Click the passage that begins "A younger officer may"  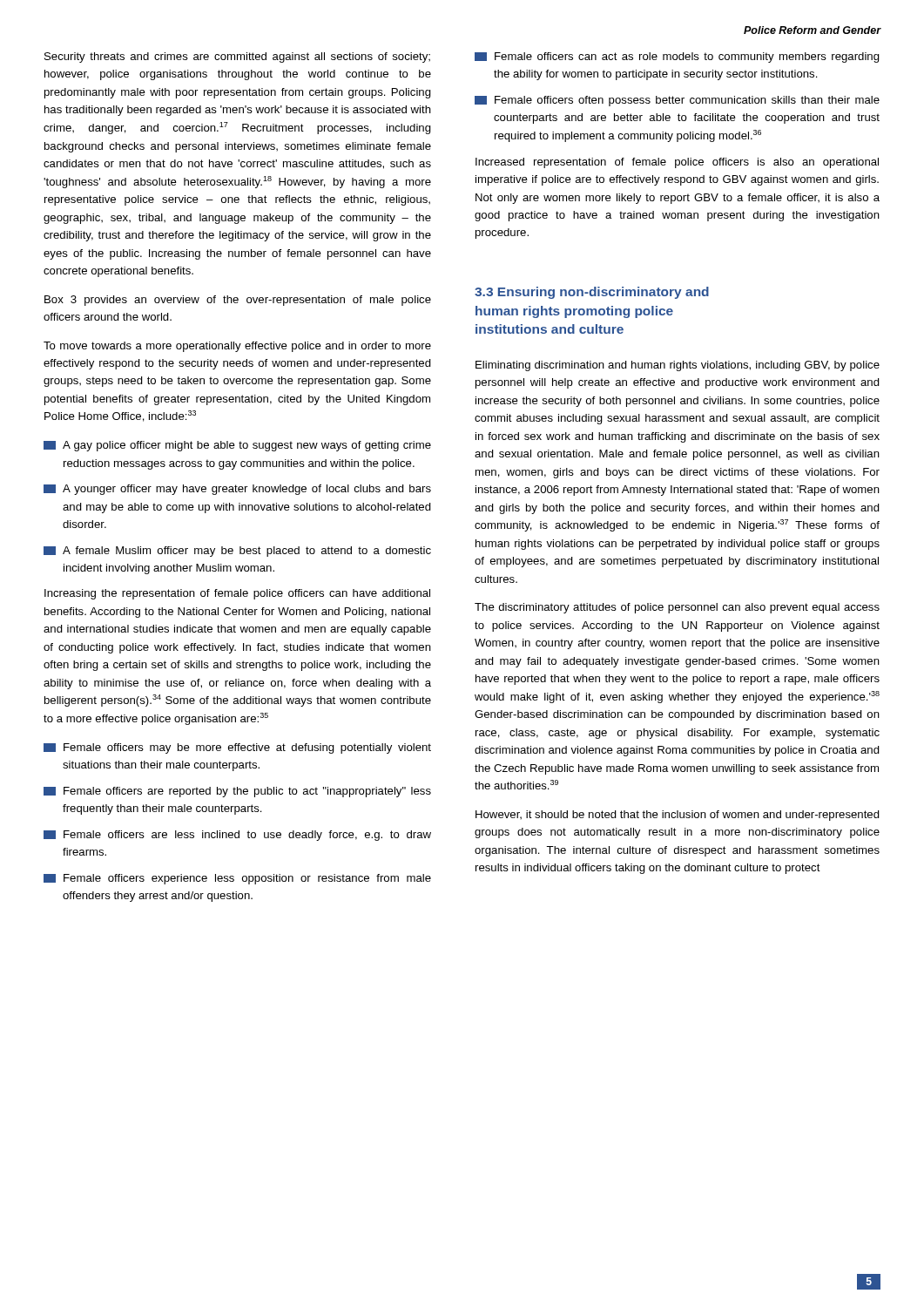tap(237, 507)
